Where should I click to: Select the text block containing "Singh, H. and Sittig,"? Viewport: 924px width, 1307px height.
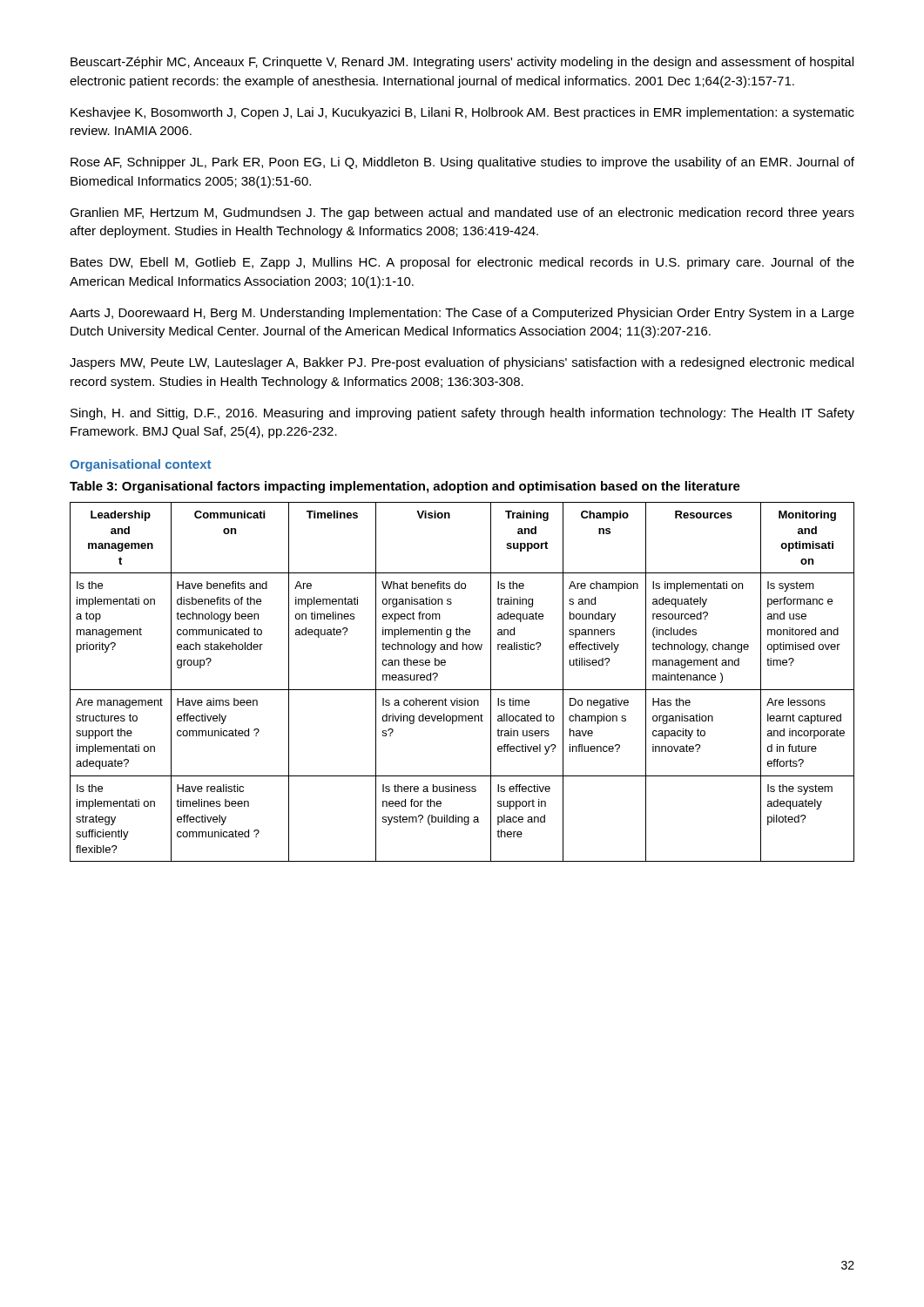point(462,422)
